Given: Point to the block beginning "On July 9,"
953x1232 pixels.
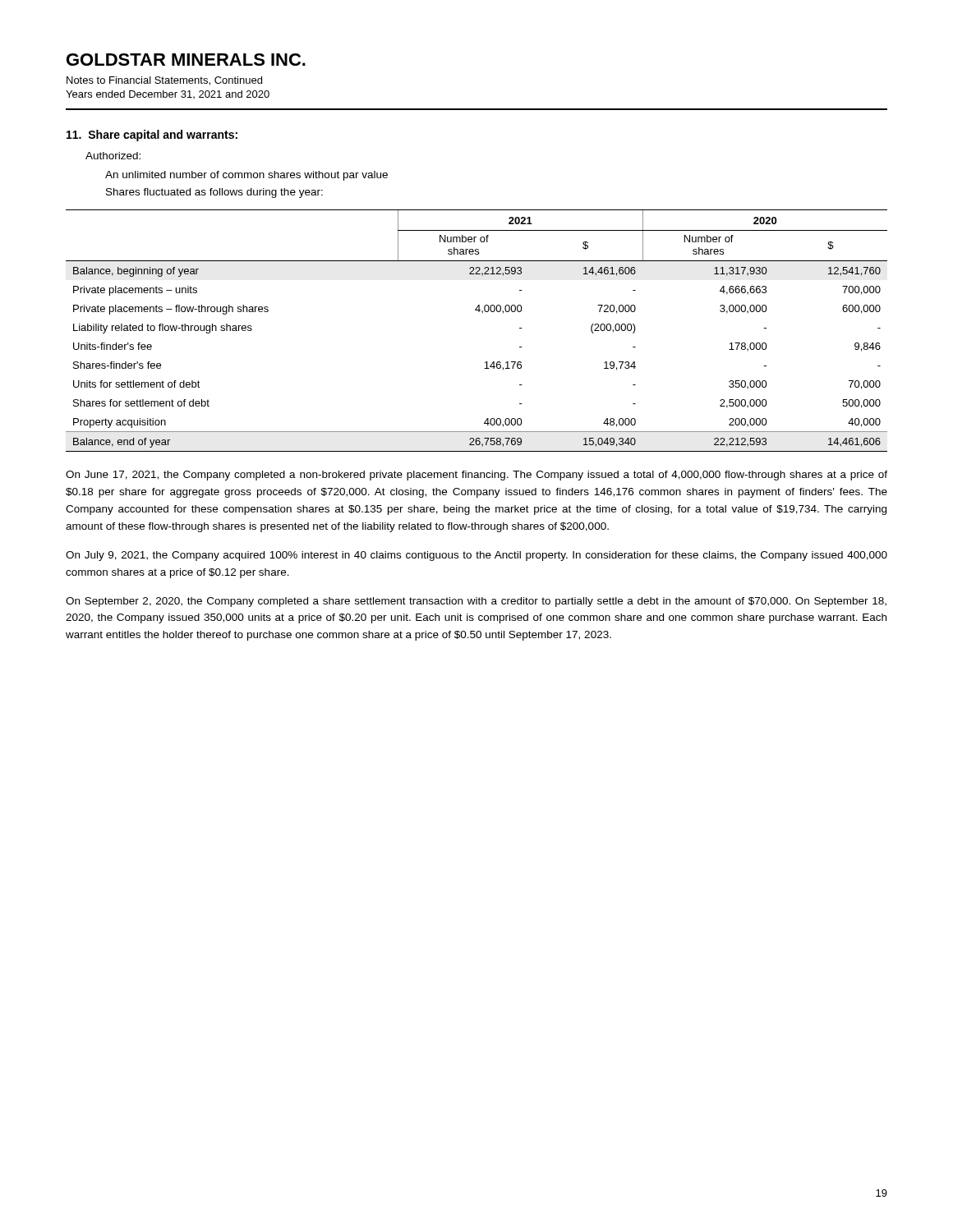Looking at the screenshot, I should point(476,563).
